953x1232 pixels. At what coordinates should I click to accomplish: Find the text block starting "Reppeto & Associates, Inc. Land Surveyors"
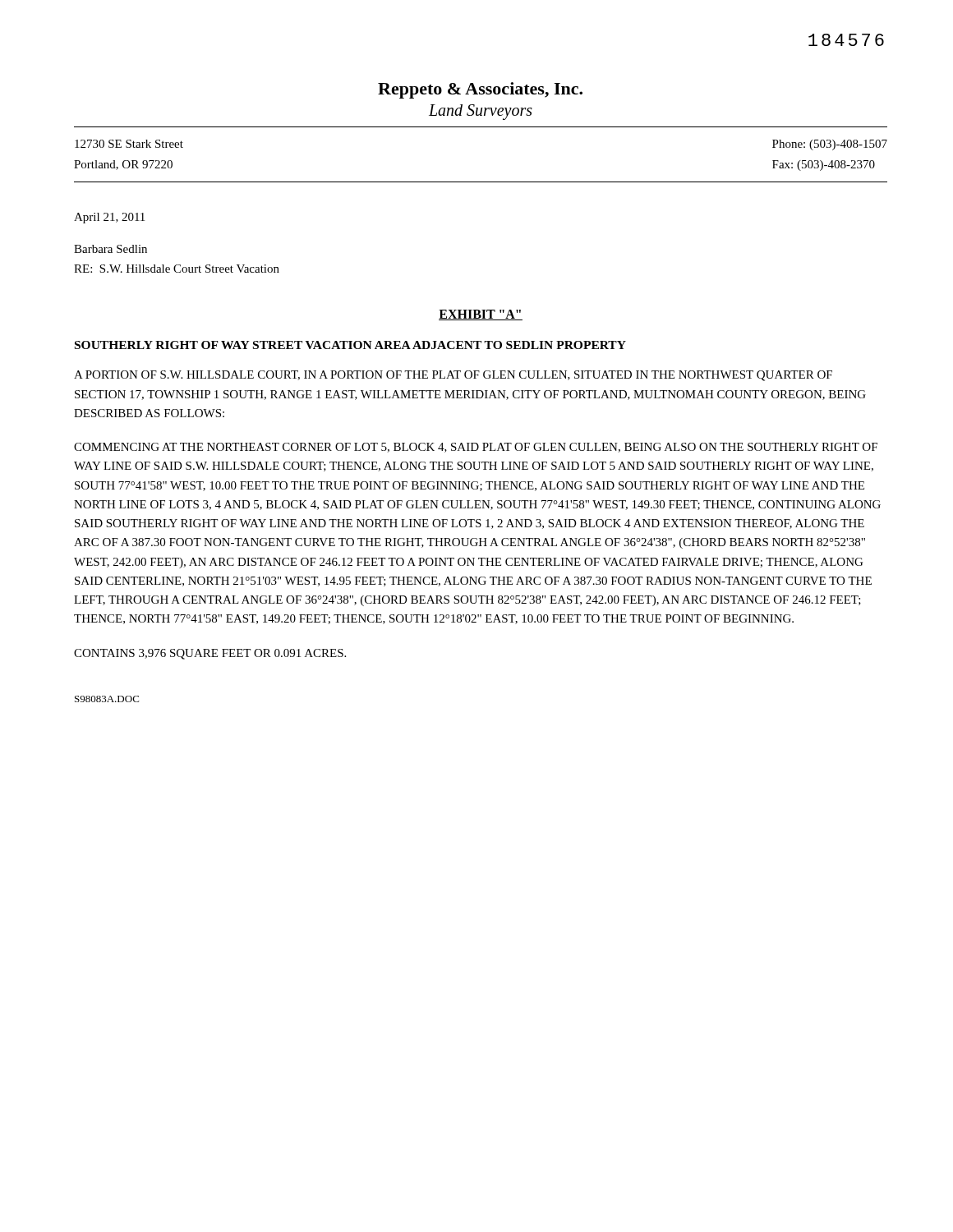(481, 99)
